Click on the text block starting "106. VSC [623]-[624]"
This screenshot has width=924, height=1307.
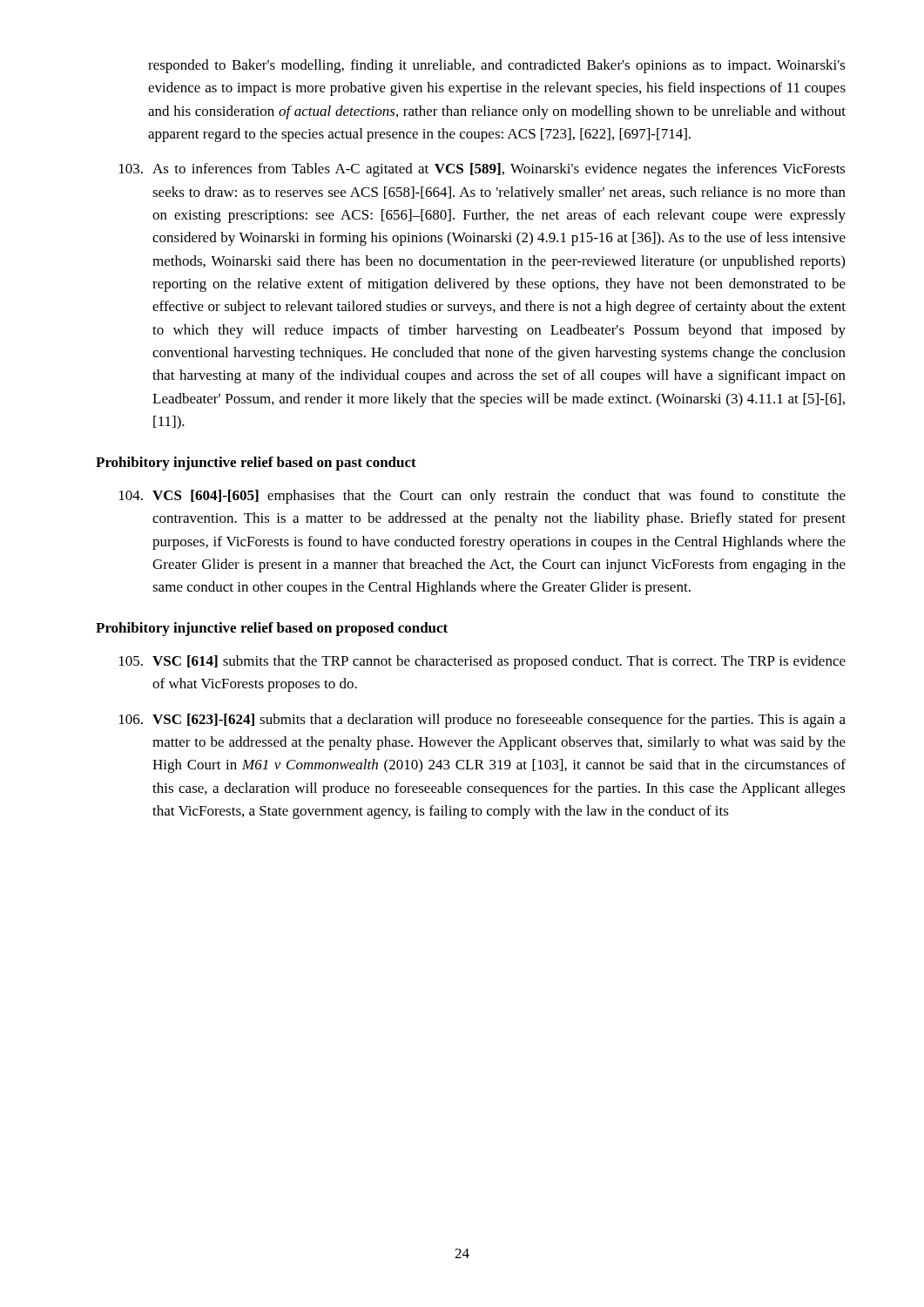coord(471,765)
